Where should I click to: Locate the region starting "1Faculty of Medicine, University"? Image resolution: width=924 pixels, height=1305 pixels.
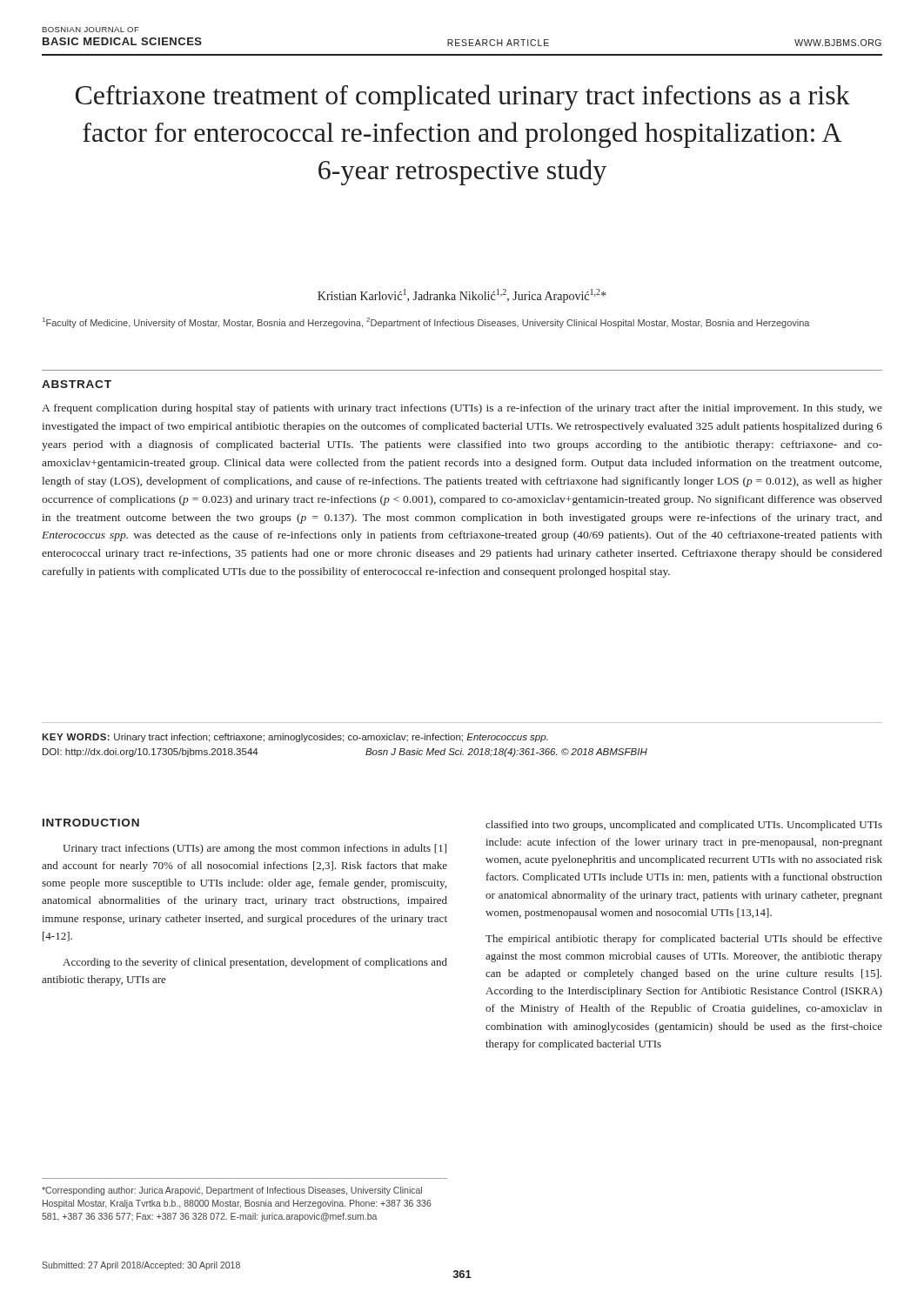tap(426, 322)
